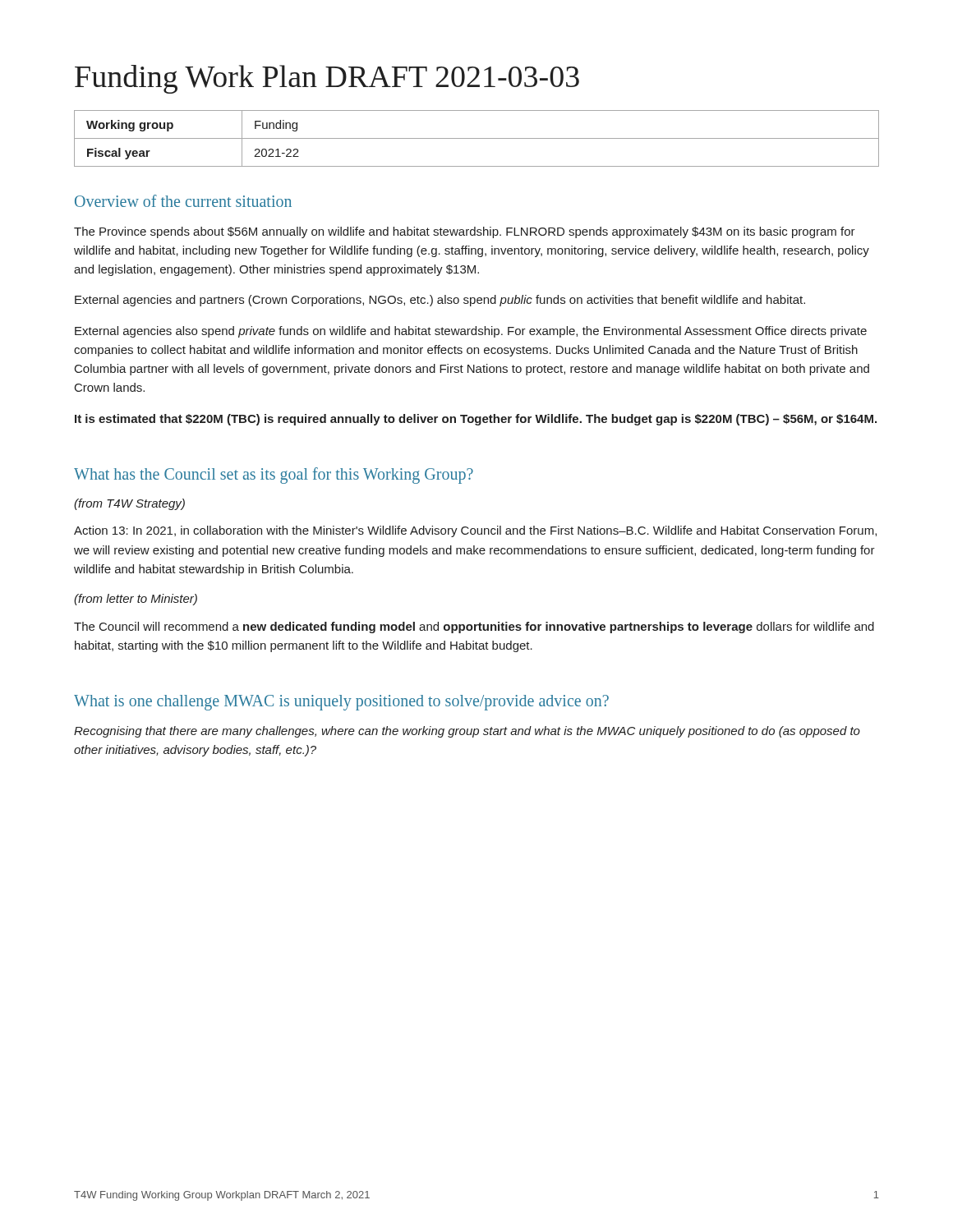Find the text block with the text "The Province spends"
This screenshot has height=1232, width=953.
coord(471,250)
